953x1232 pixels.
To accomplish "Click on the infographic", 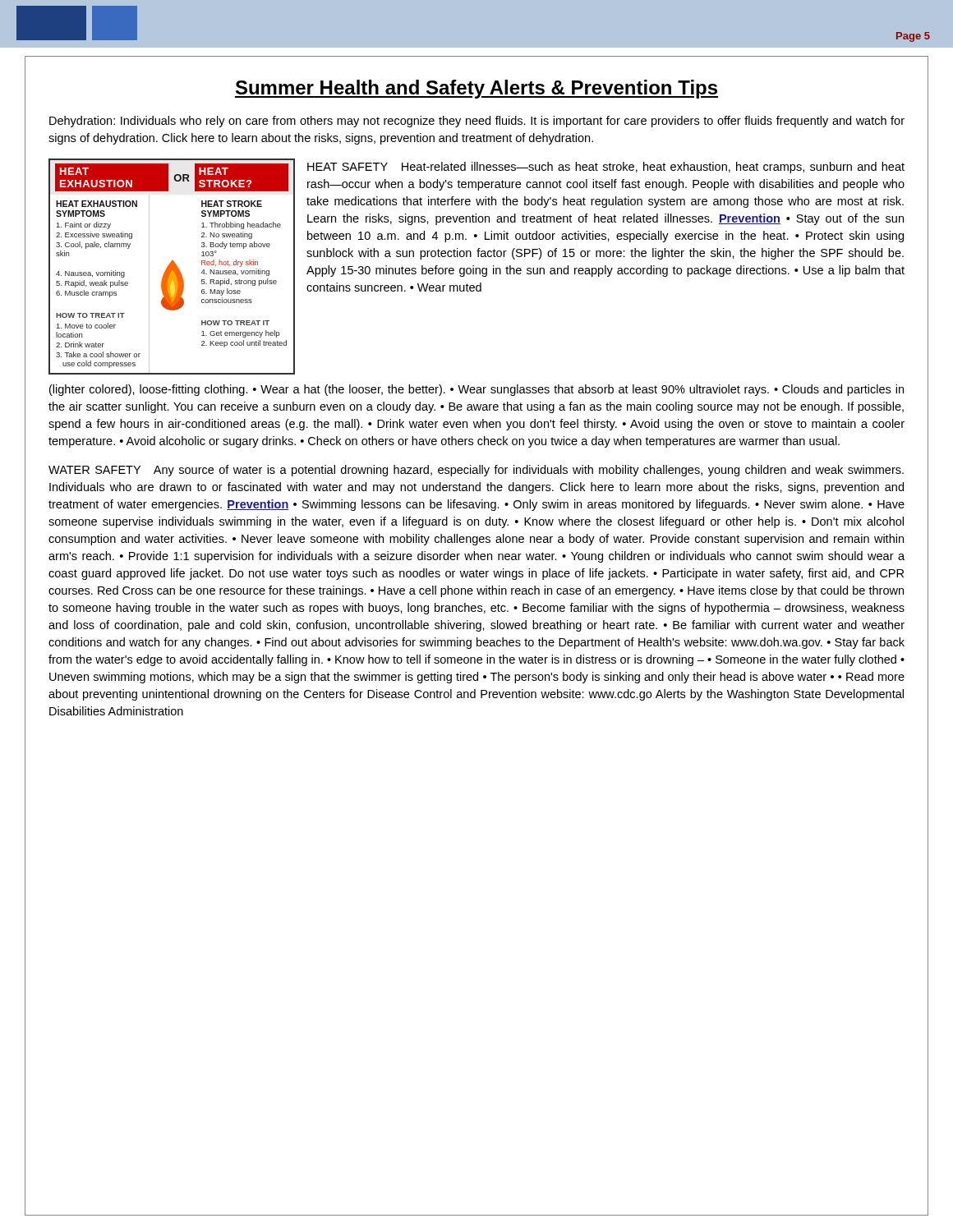I will point(172,267).
